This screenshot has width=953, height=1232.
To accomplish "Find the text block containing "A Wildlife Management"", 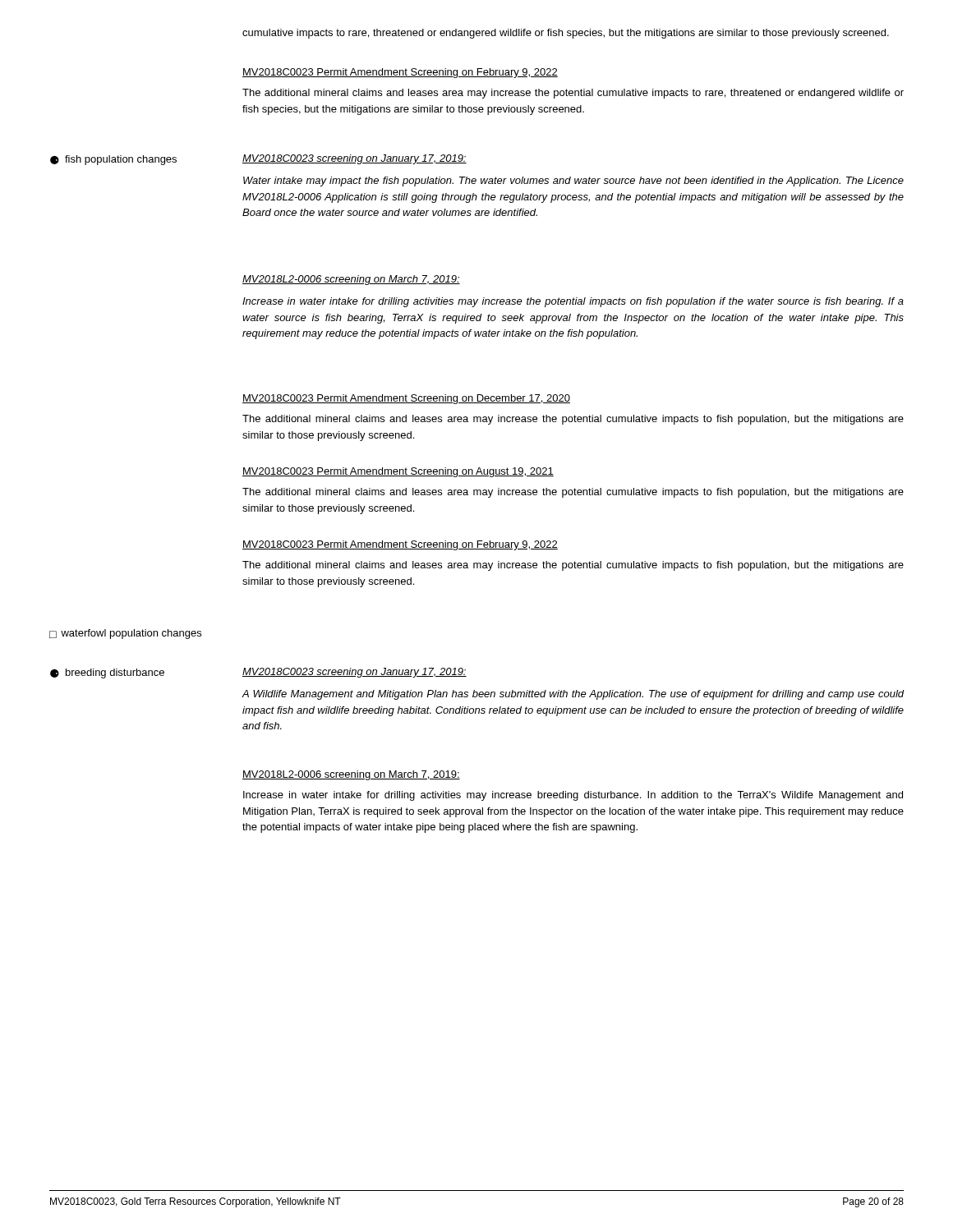I will point(573,710).
